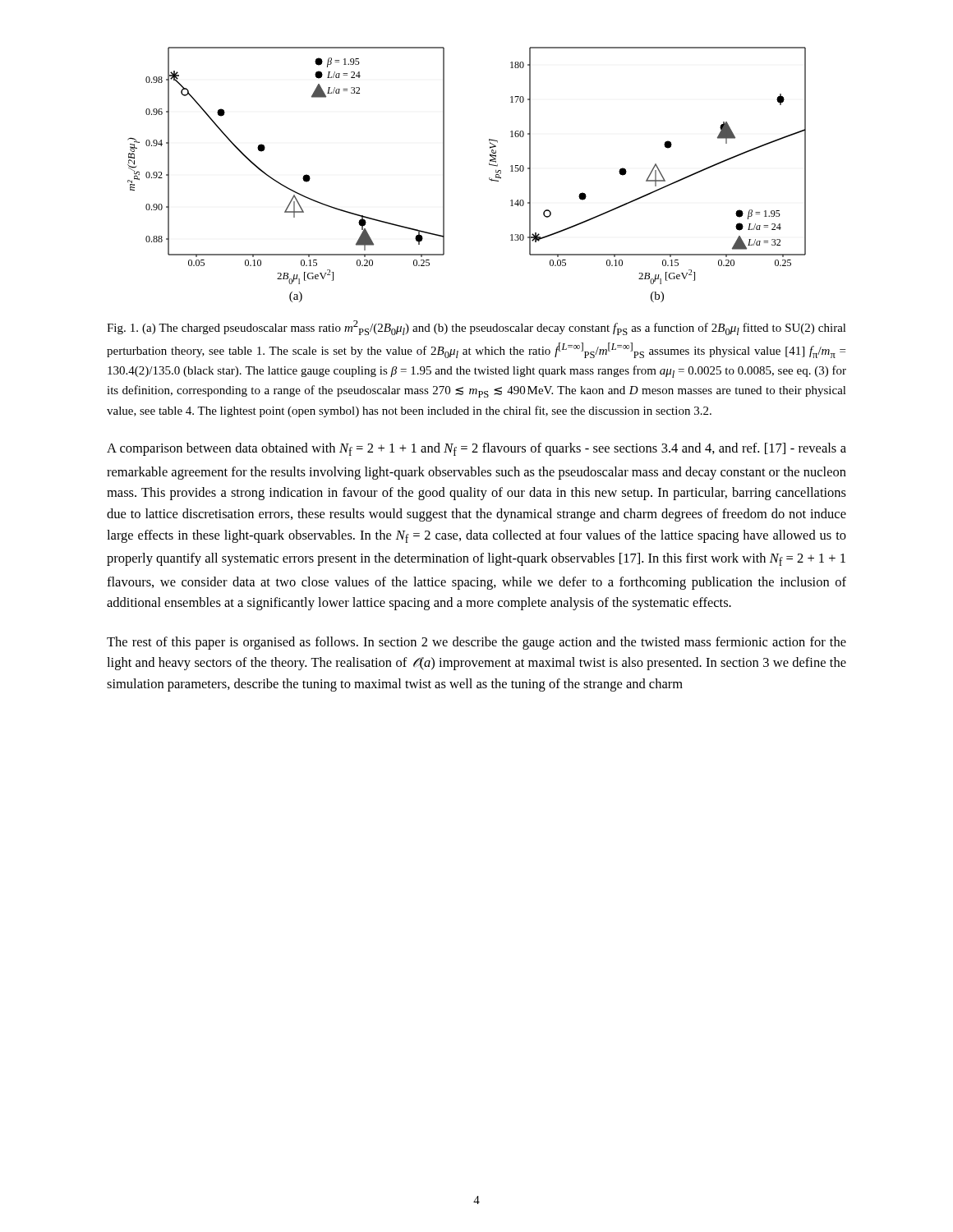Find the caption on this page that starts "Fig. 1. (a) The charged pseudoscalar mass"
This screenshot has height=1232, width=953.
point(476,368)
